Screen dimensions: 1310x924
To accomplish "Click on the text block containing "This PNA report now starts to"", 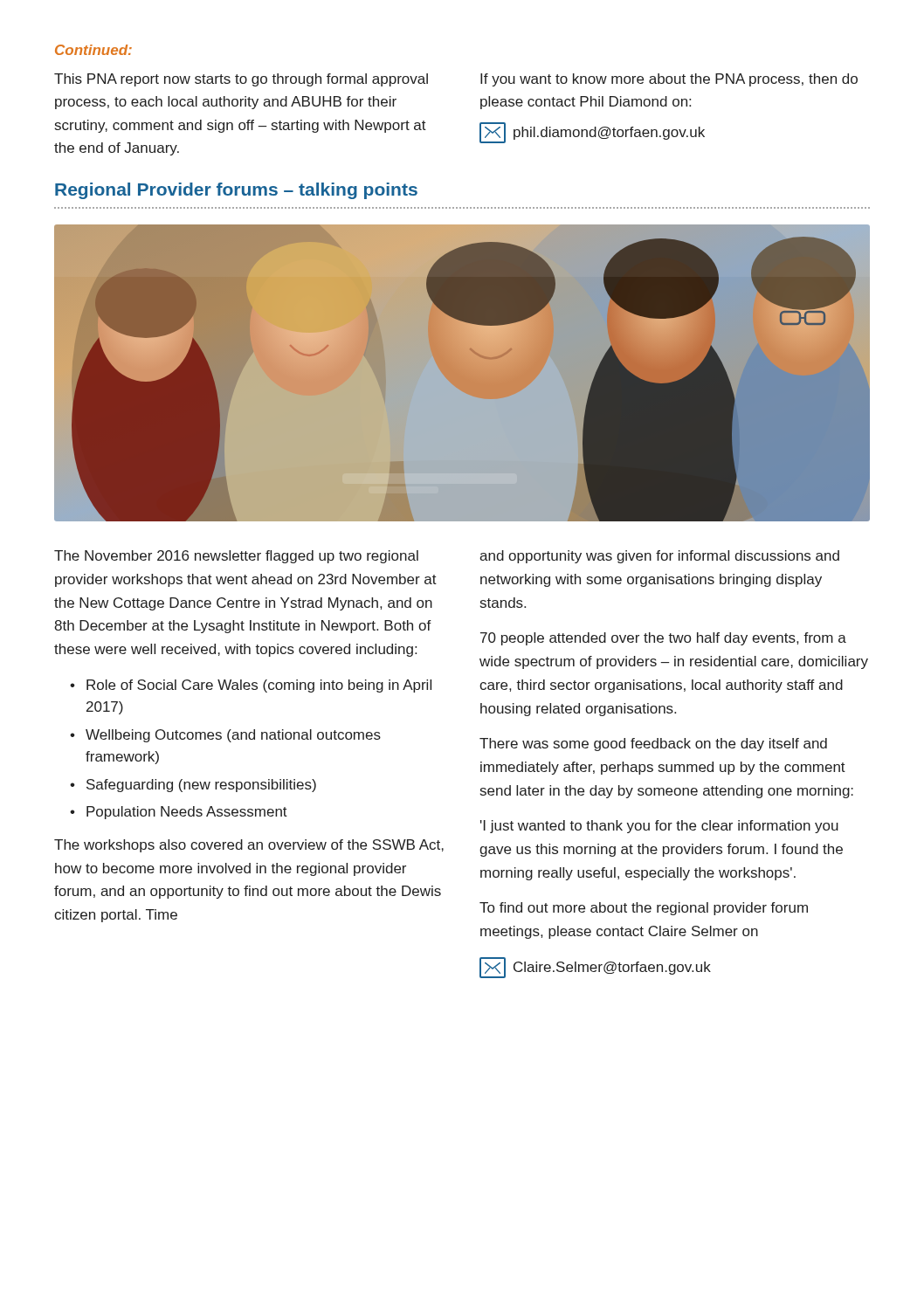I will tap(241, 114).
